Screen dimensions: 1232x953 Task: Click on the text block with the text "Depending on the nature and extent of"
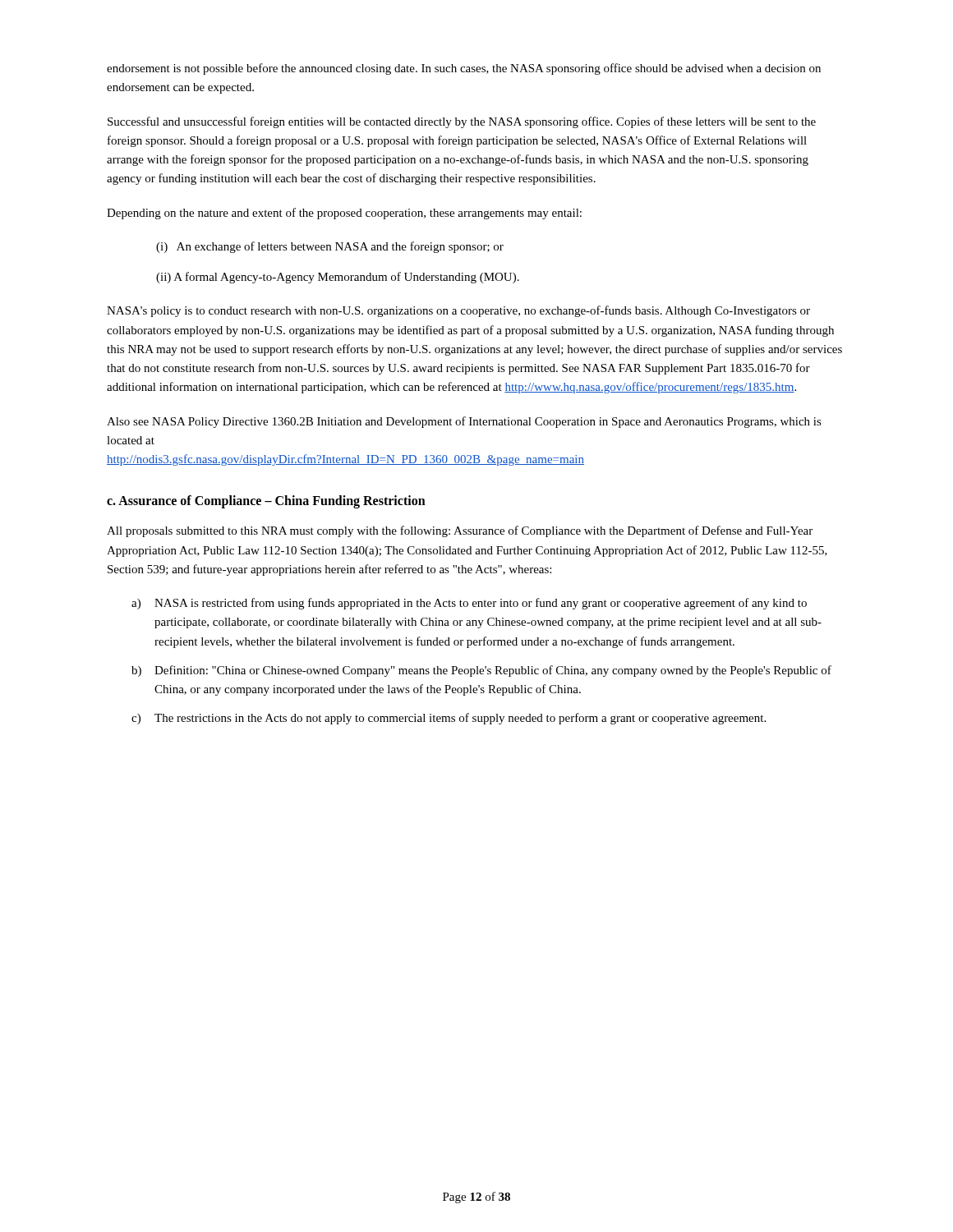click(345, 212)
